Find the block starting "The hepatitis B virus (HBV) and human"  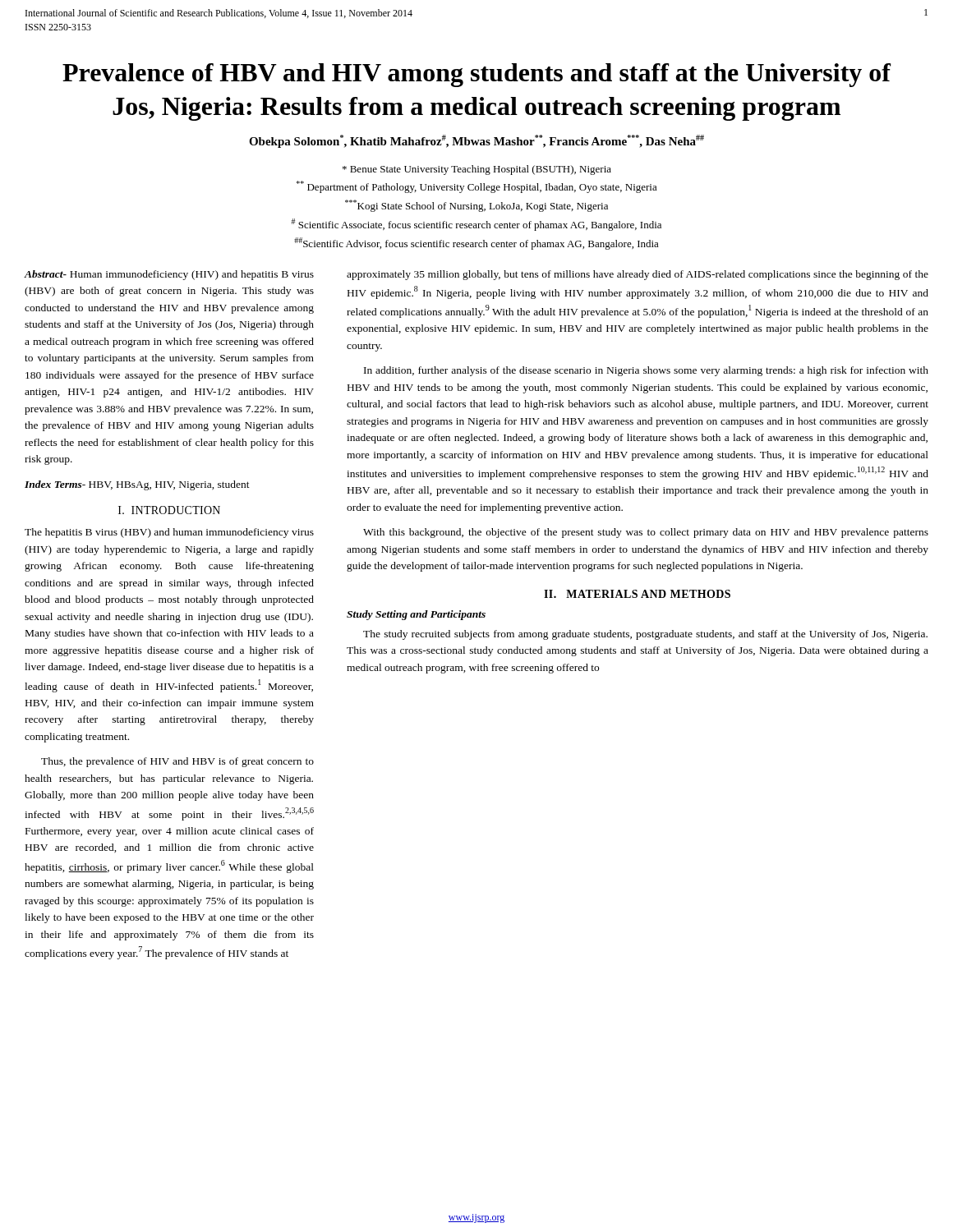(169, 533)
